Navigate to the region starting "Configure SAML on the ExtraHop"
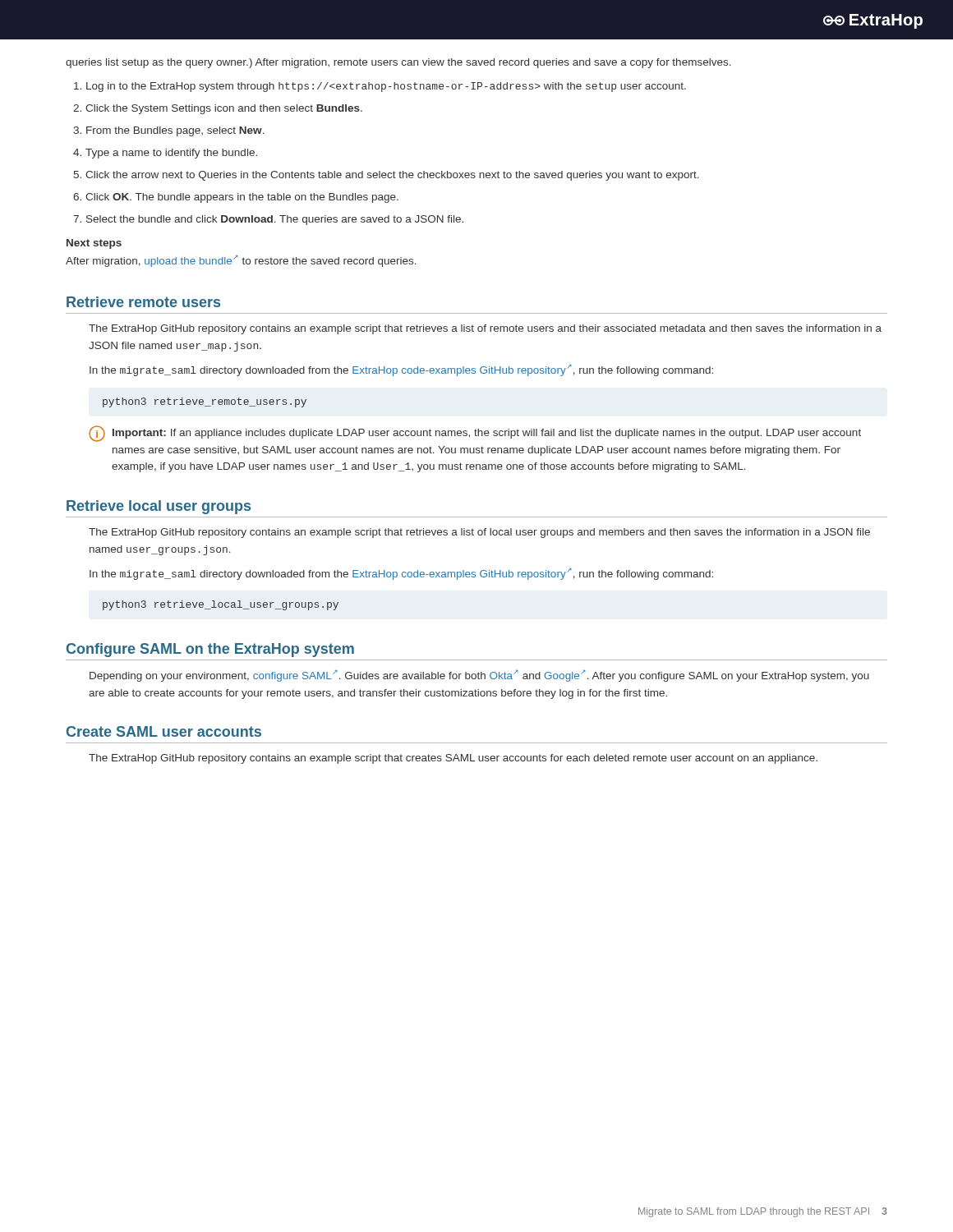 pos(210,649)
